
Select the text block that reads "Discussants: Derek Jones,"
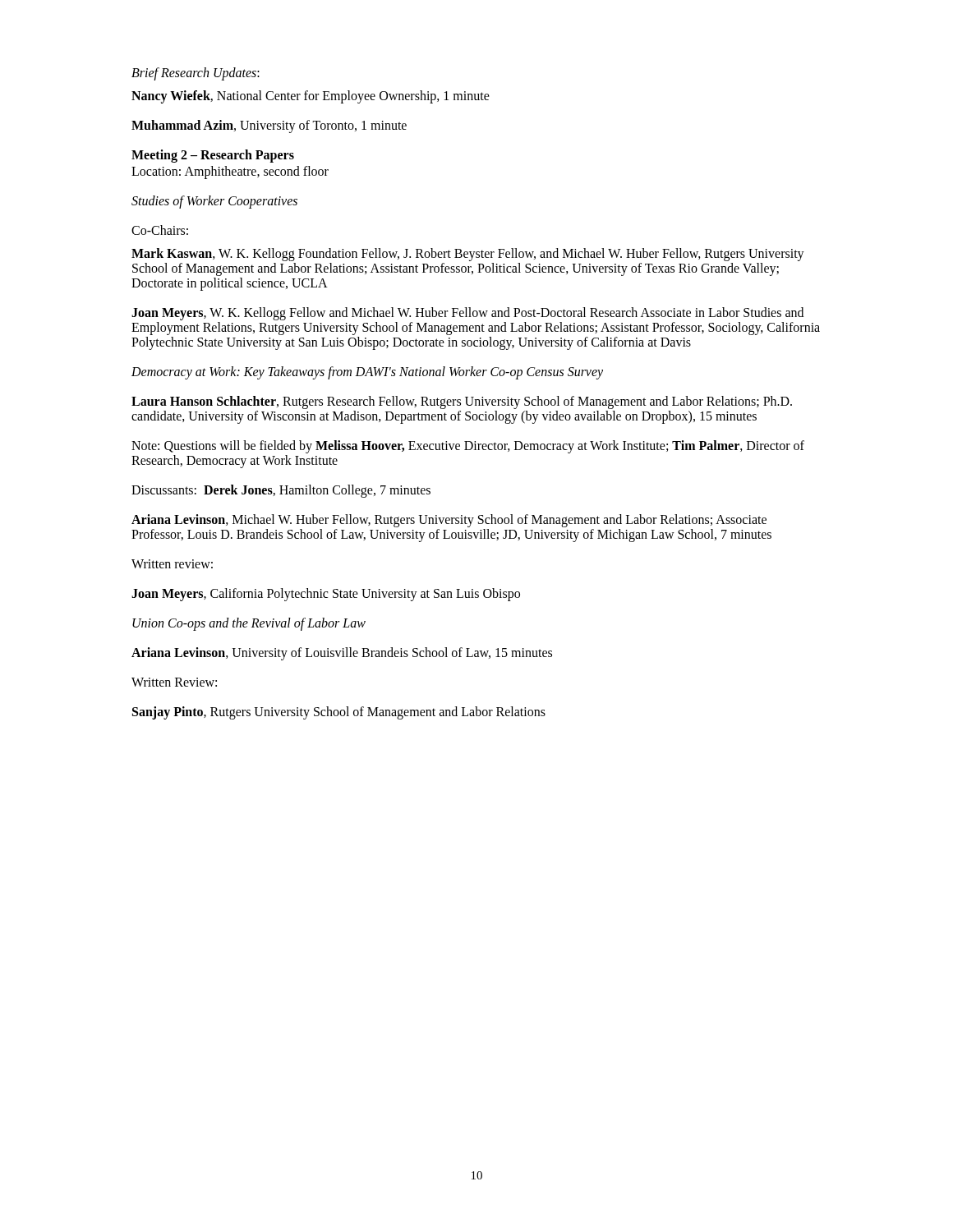coord(281,490)
